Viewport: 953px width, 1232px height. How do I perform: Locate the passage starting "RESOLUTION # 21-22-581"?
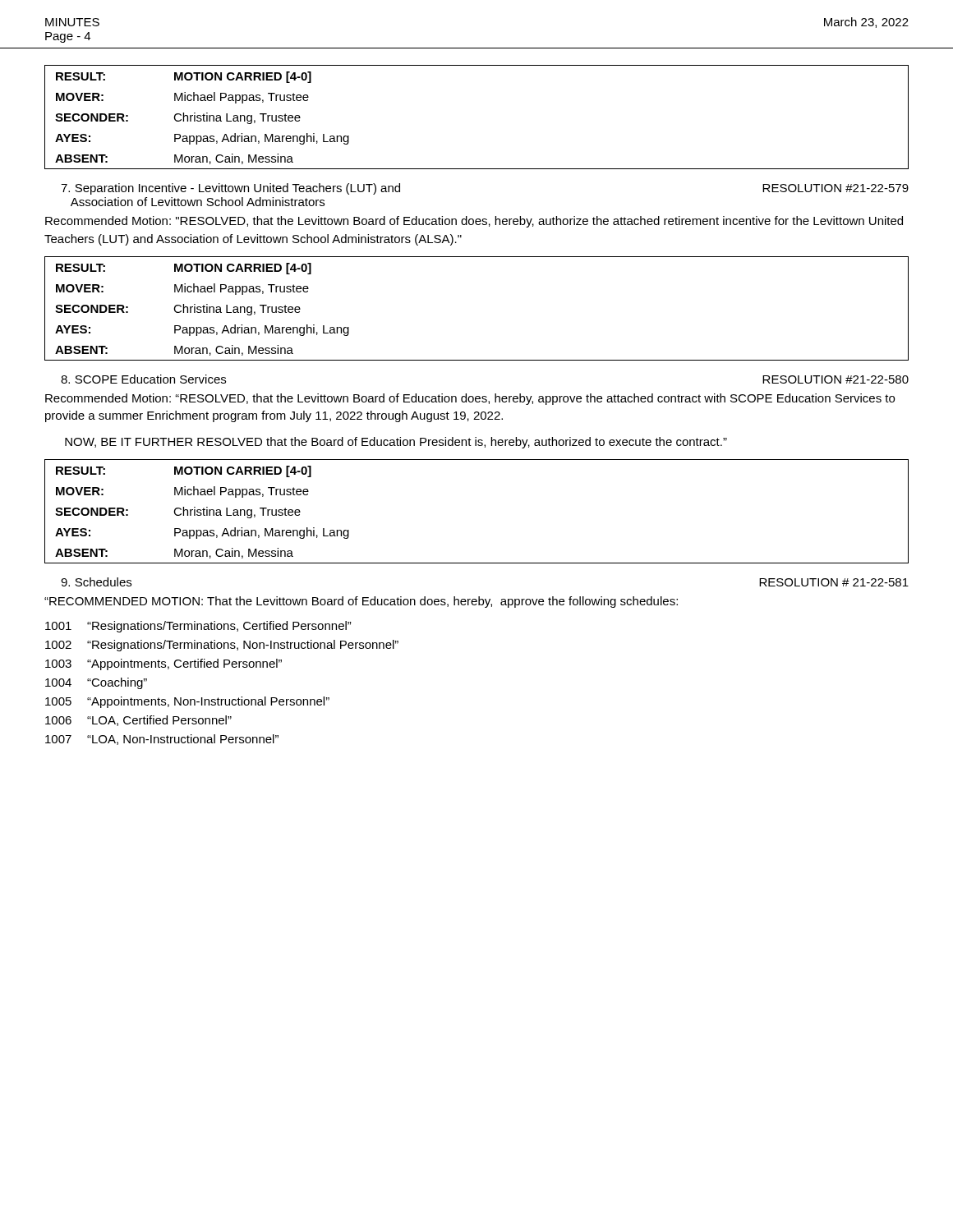click(x=834, y=582)
